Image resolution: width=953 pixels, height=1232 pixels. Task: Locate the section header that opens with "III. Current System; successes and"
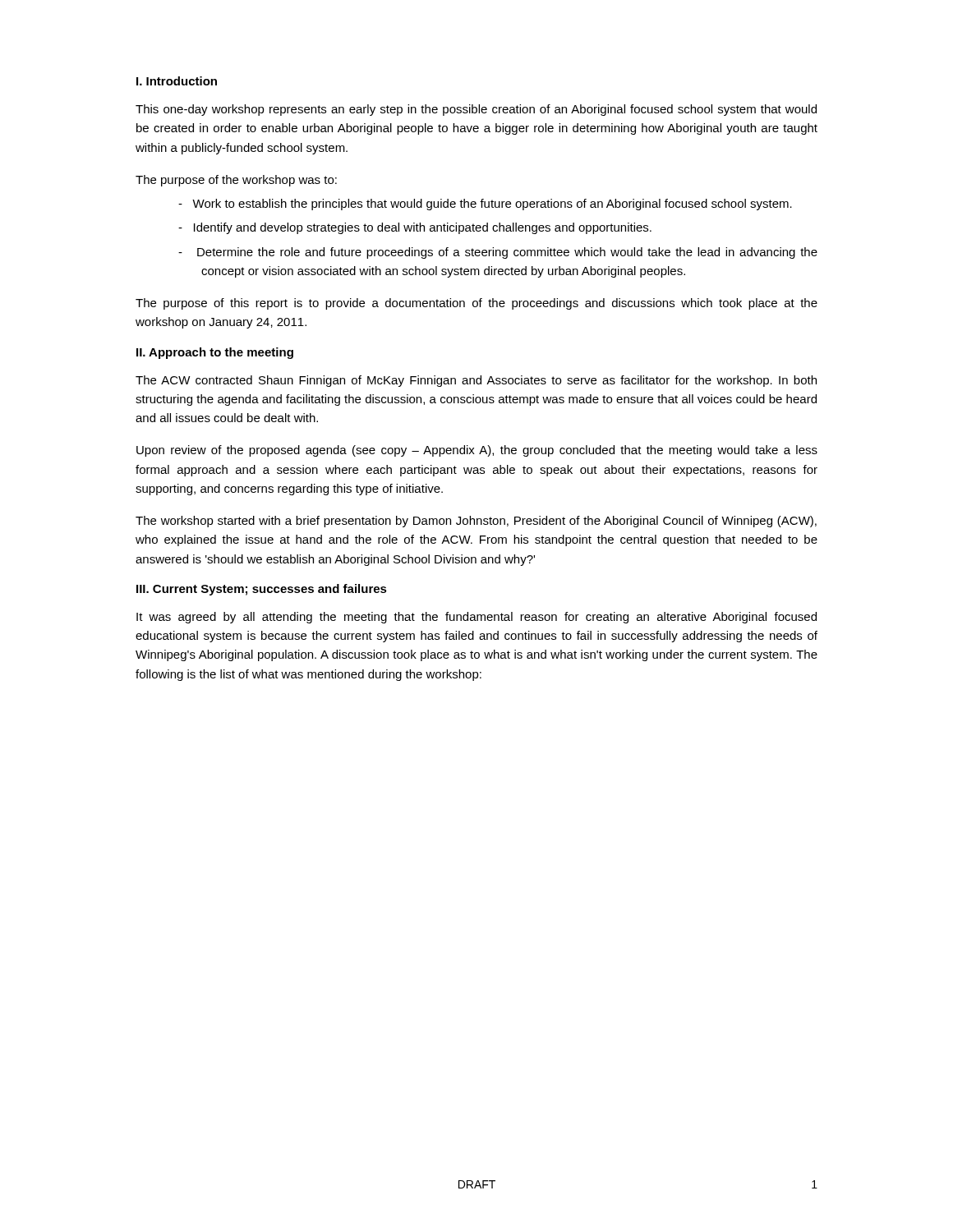click(261, 588)
